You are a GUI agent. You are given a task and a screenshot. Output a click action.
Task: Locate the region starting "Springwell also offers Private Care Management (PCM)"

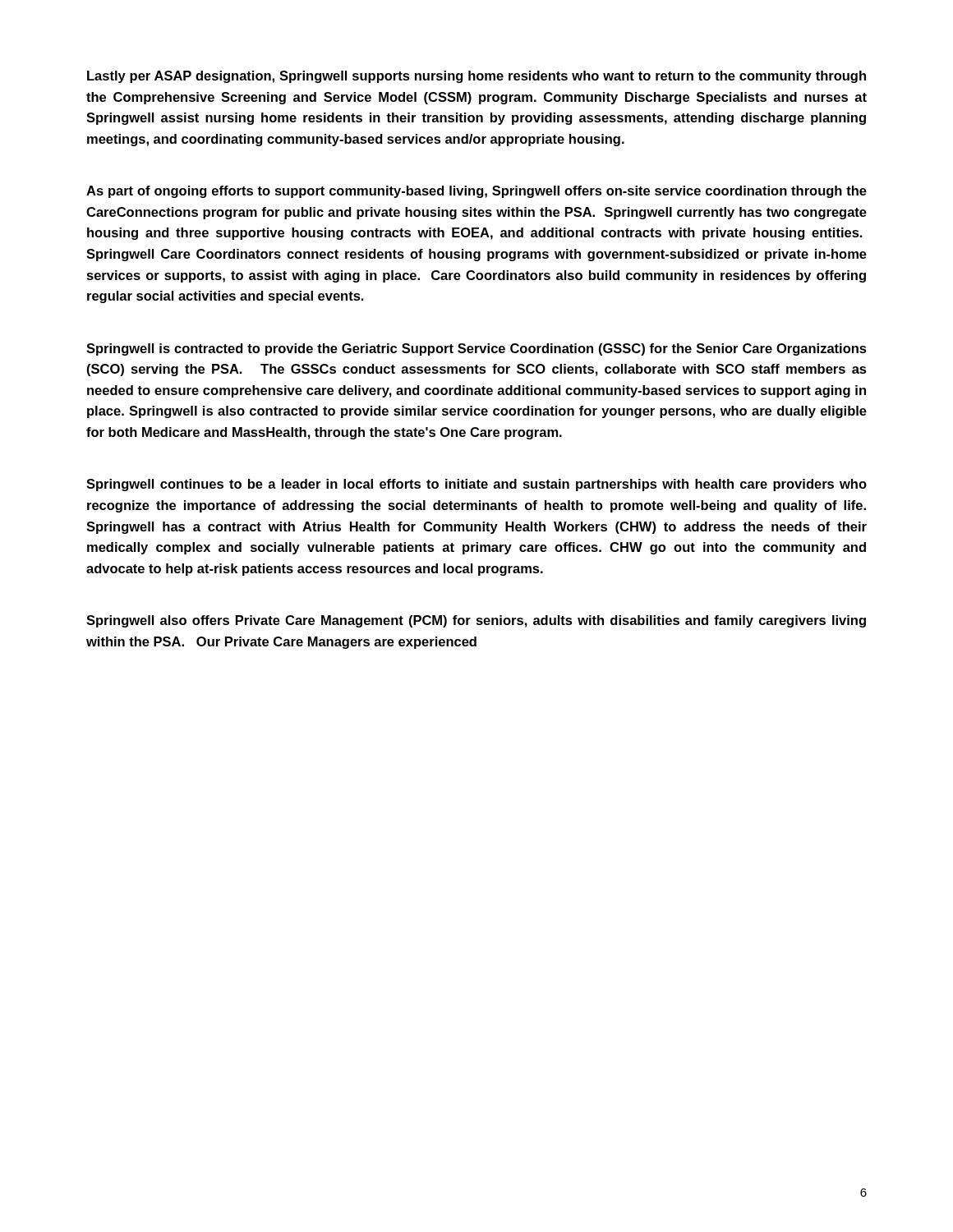[x=476, y=631]
